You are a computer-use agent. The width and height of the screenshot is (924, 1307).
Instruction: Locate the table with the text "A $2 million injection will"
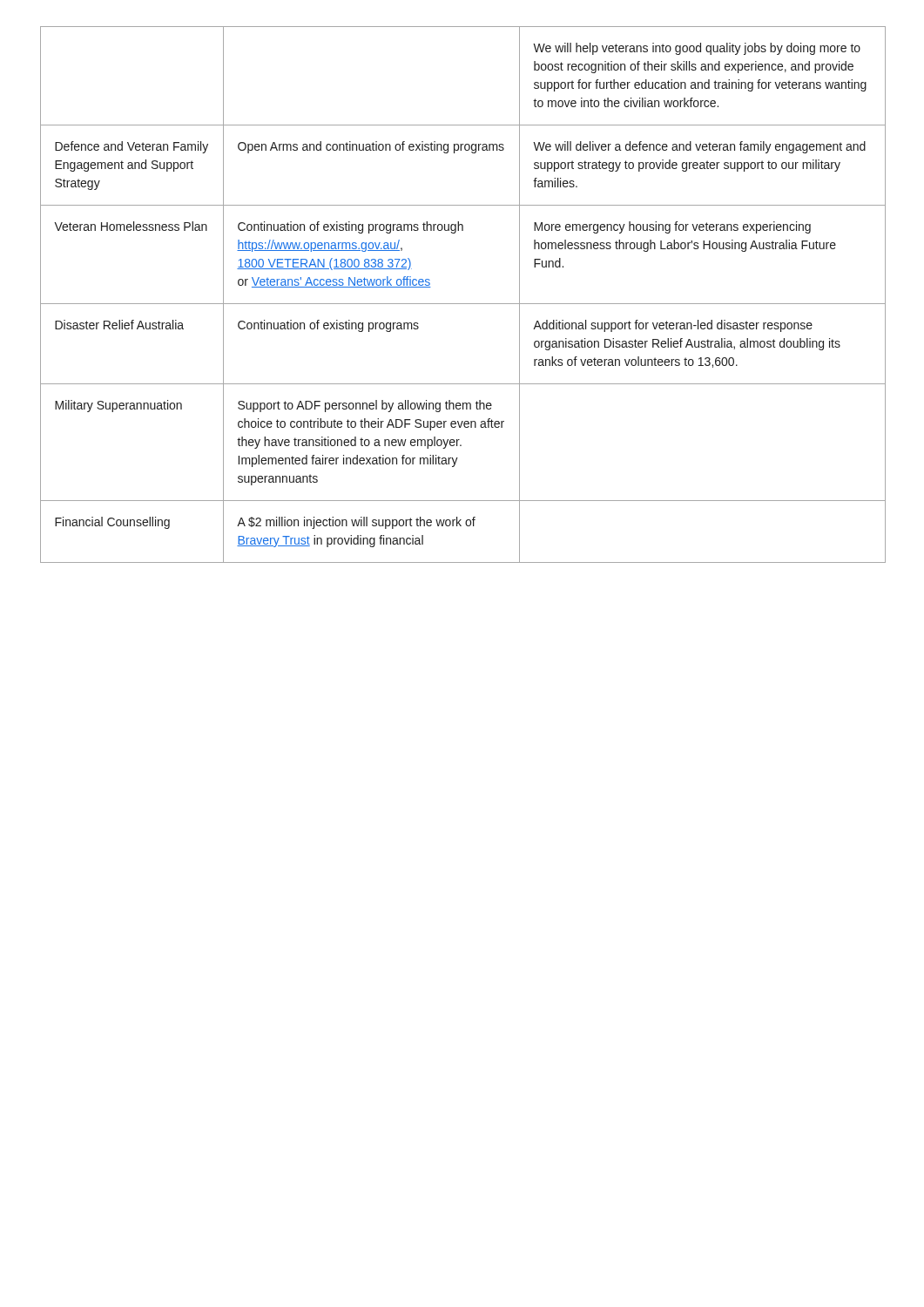pyautogui.click(x=462, y=295)
